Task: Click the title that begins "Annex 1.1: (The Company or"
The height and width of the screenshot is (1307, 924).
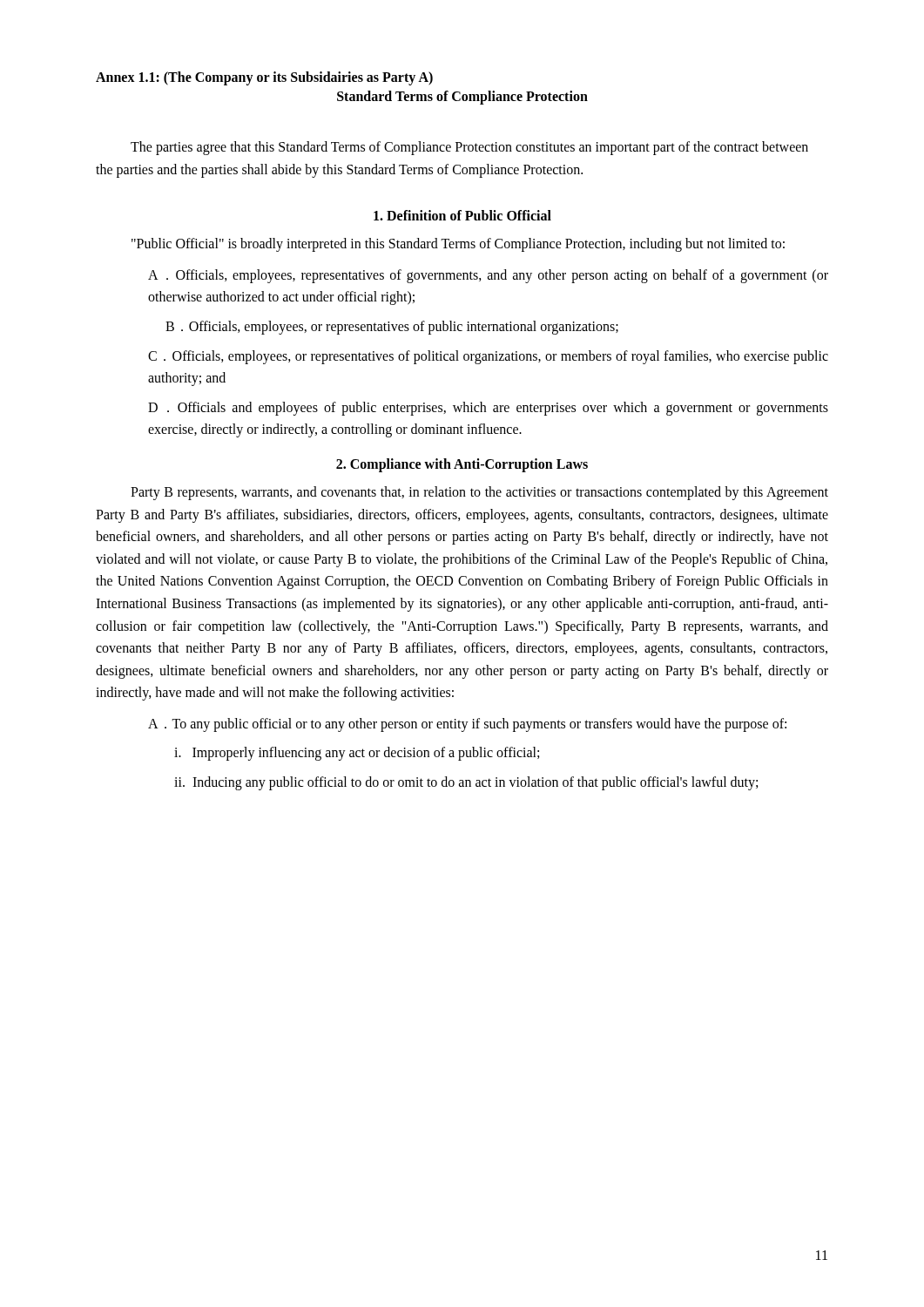Action: pyautogui.click(x=264, y=77)
